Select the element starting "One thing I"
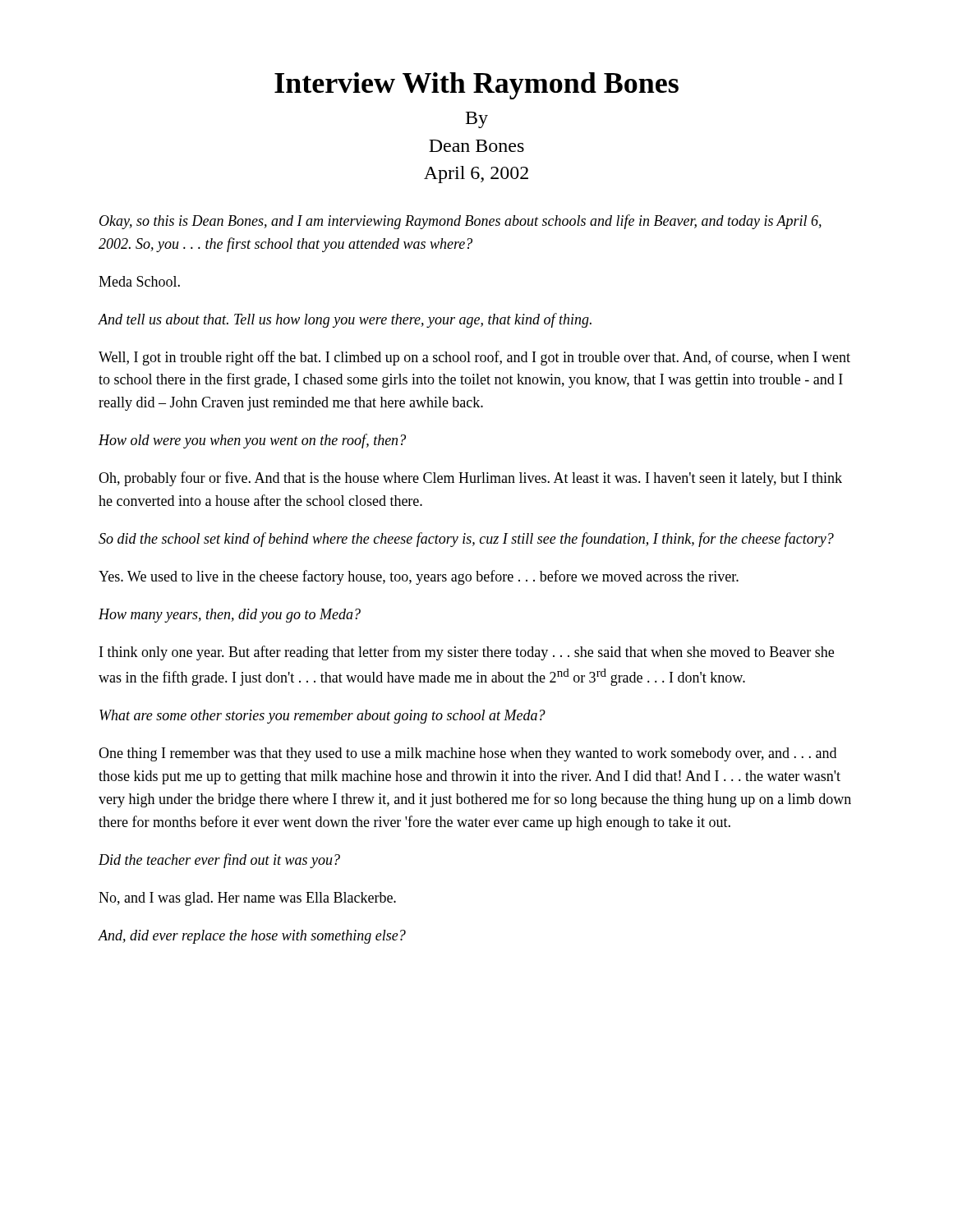This screenshot has height=1232, width=953. point(475,788)
